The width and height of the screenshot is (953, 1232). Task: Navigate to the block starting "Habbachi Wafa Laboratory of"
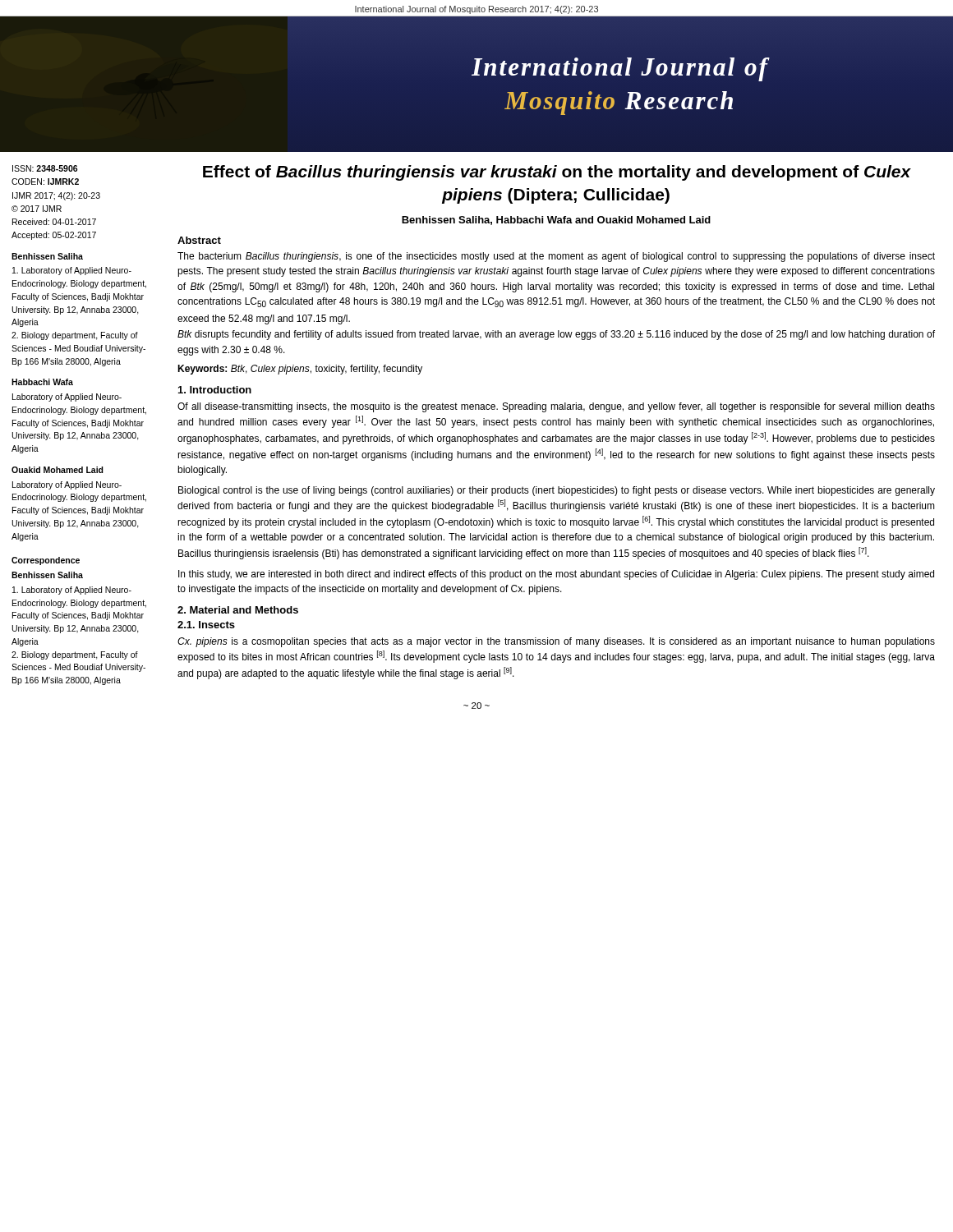click(x=85, y=415)
